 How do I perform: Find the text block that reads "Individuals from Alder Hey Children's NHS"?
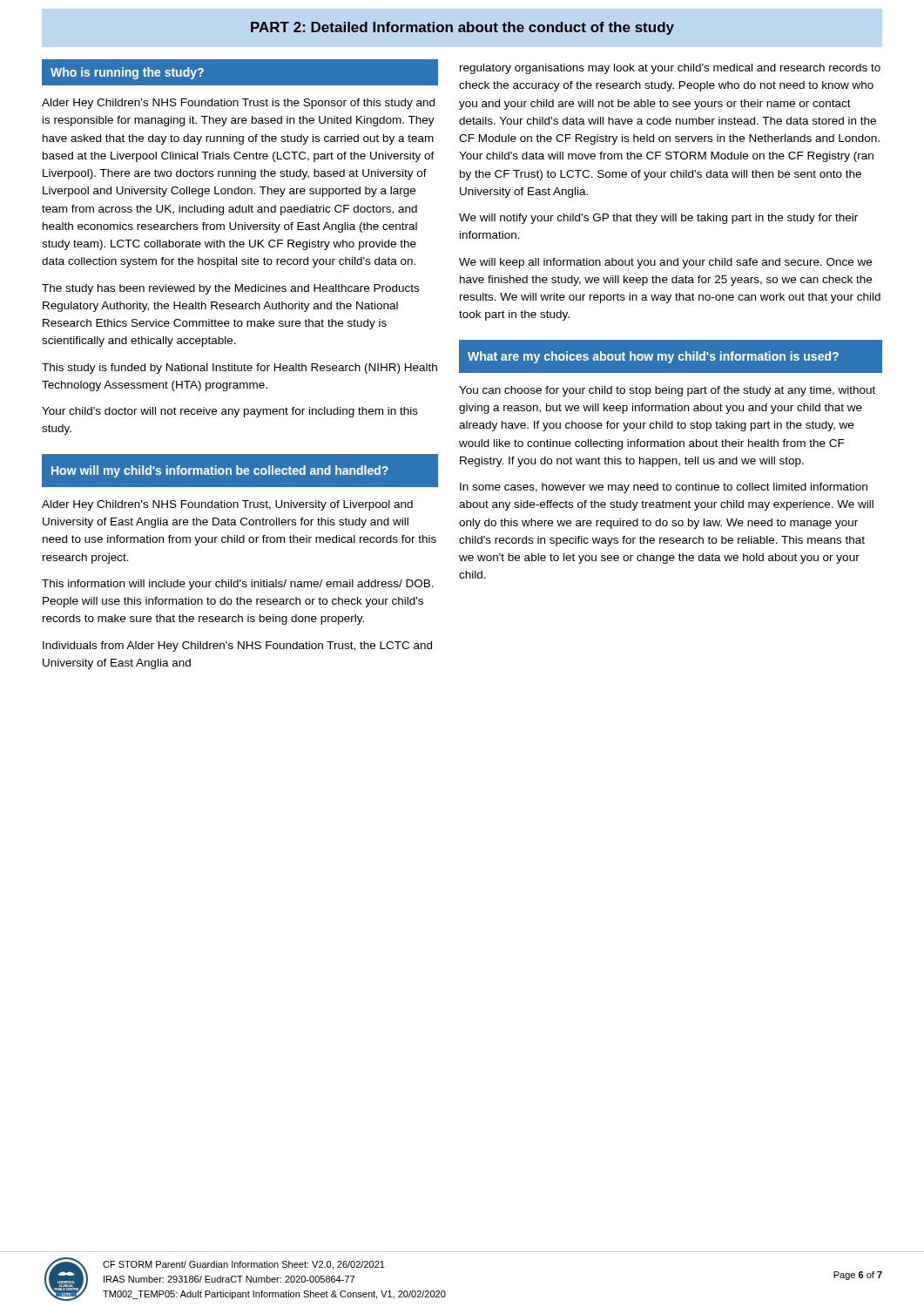pos(237,654)
